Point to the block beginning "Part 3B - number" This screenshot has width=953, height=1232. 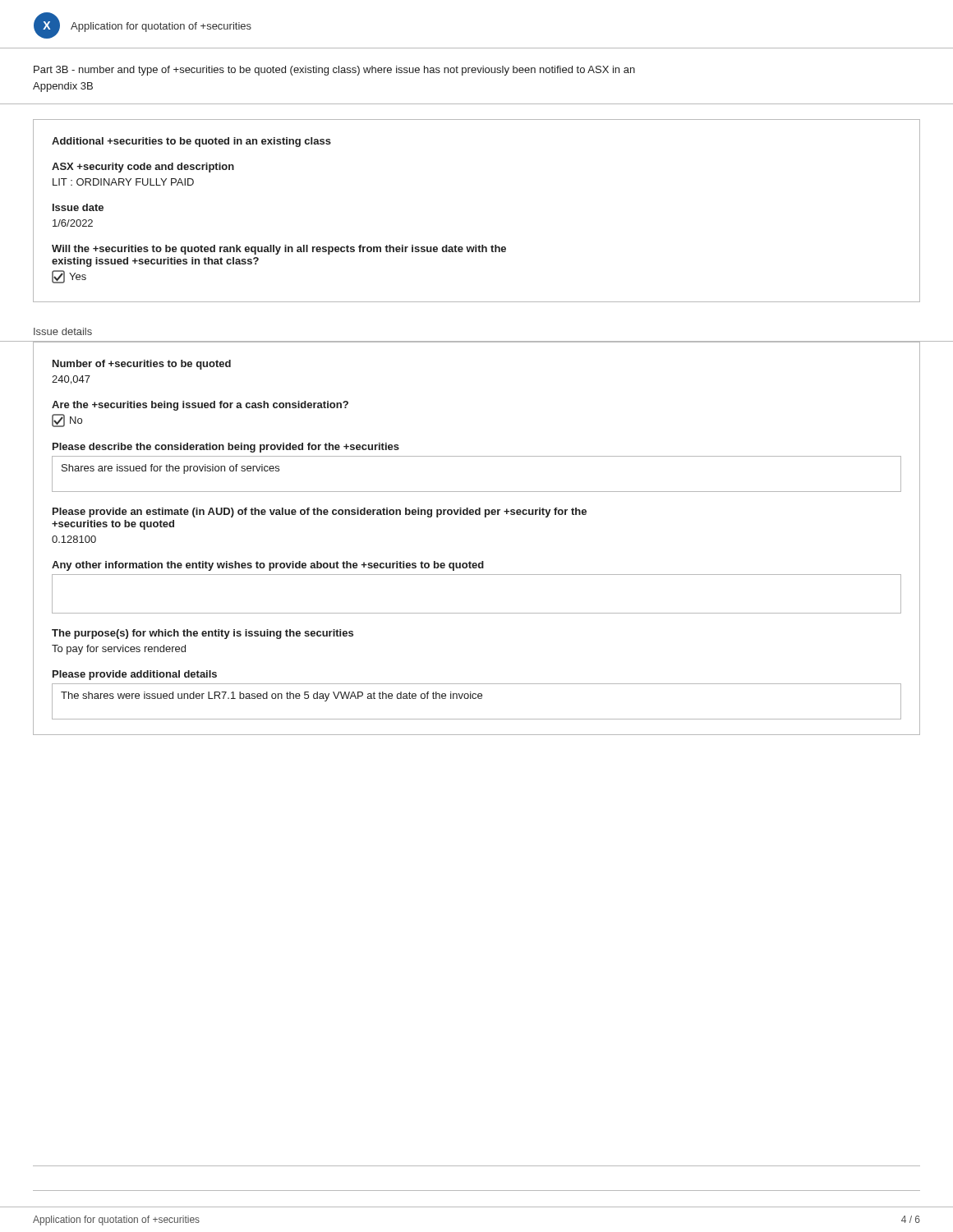point(334,69)
